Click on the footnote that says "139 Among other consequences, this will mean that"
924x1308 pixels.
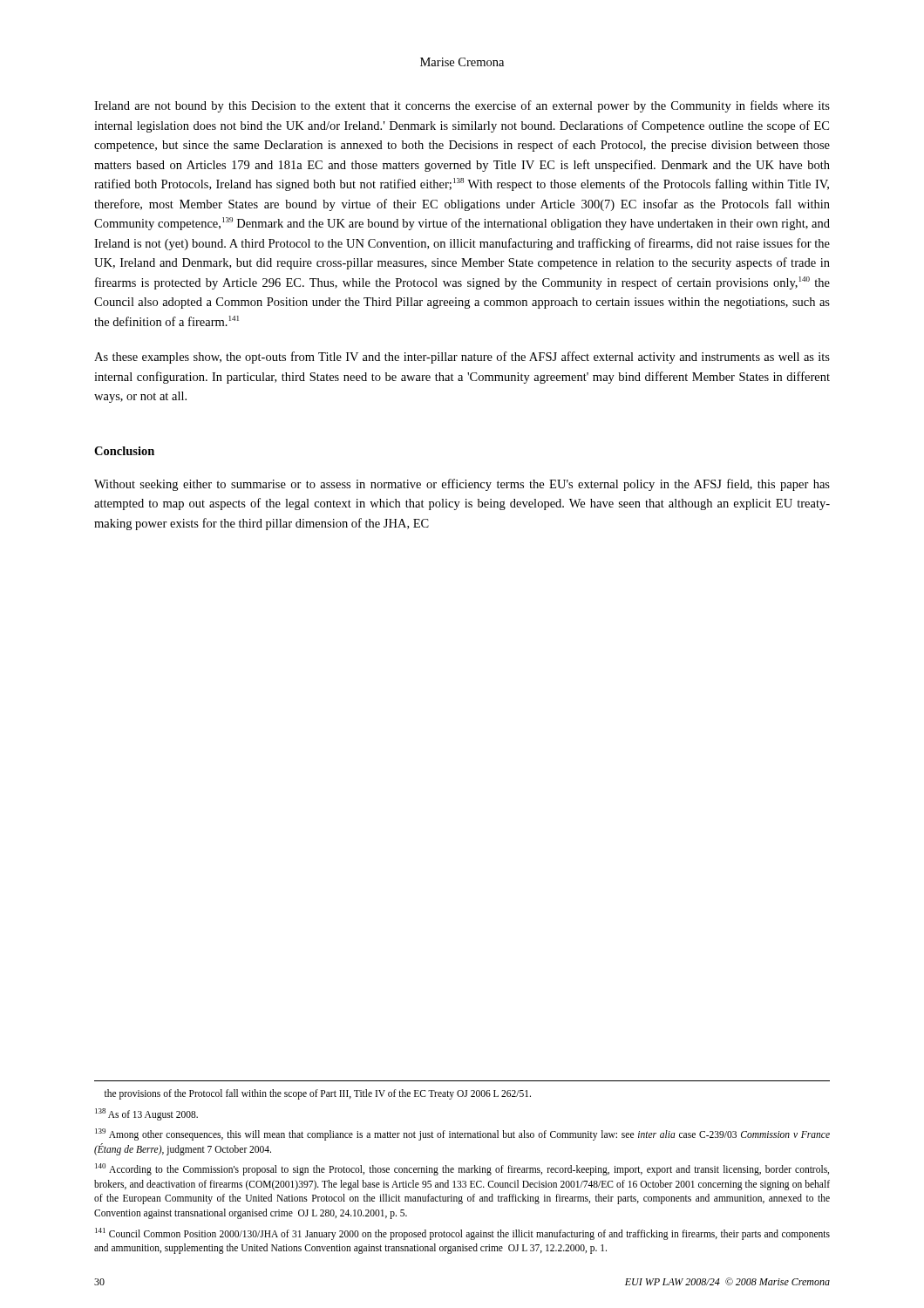[462, 1140]
